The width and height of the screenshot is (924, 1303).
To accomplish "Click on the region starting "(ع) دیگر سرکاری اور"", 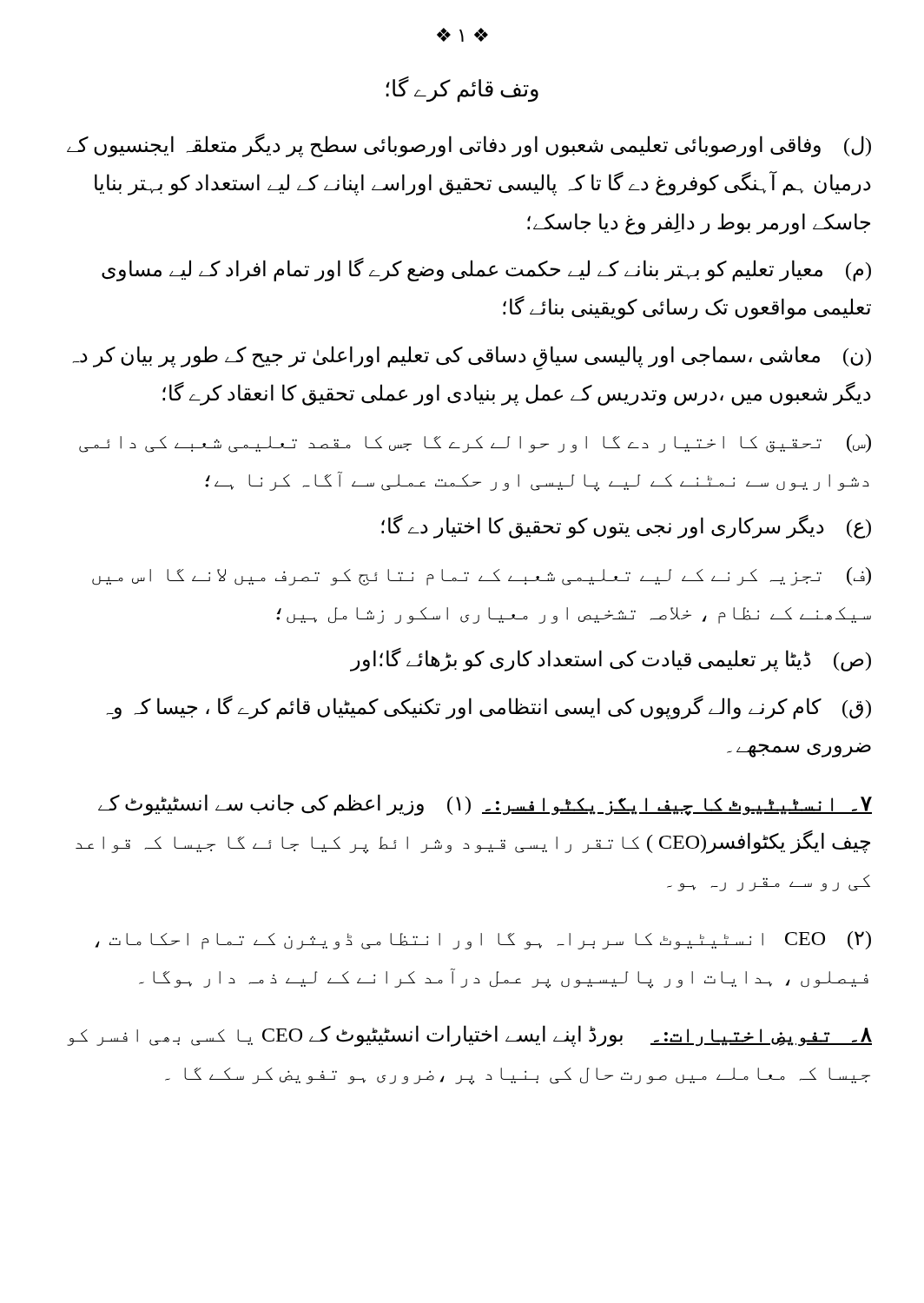I will (626, 527).
